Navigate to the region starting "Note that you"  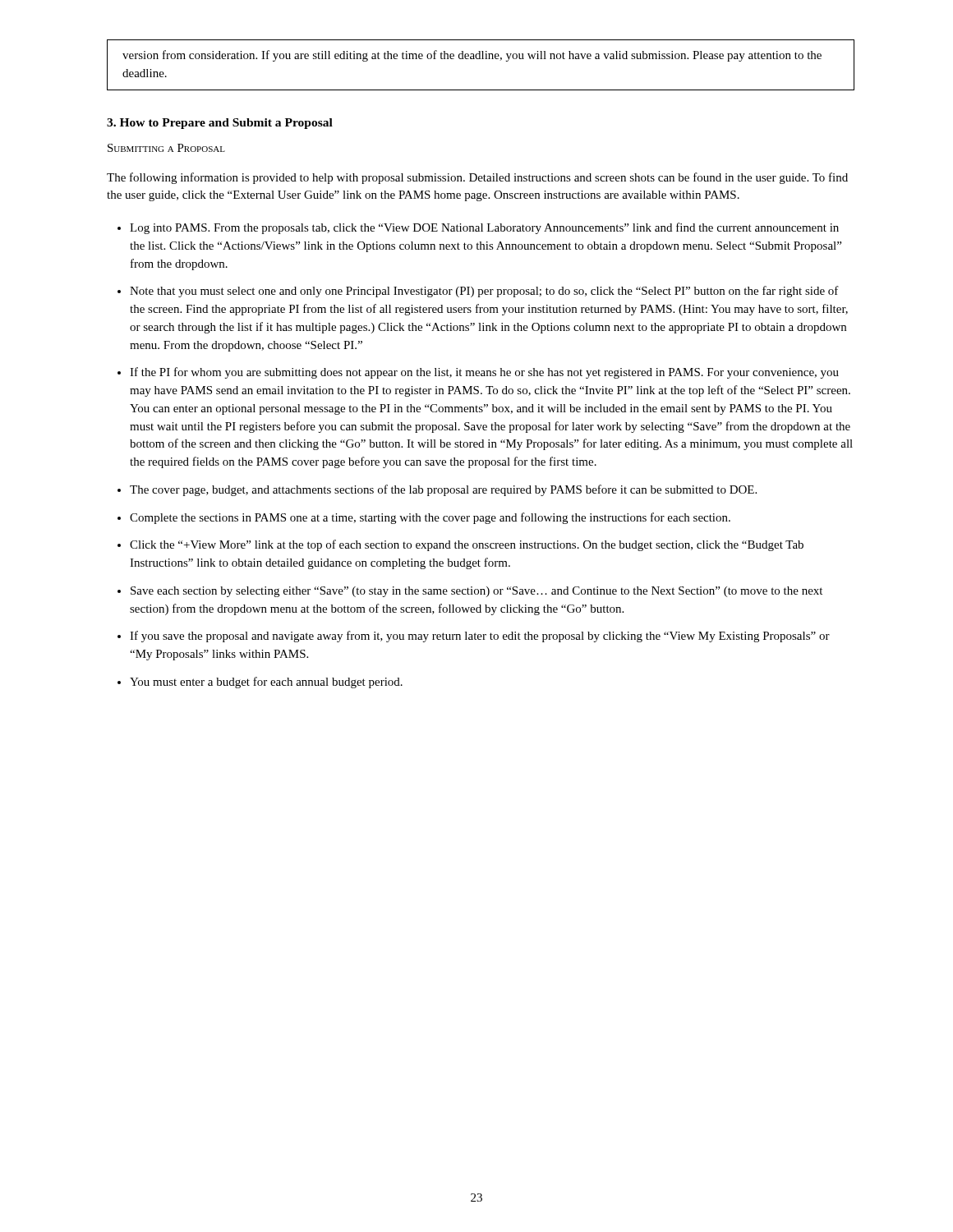(489, 318)
